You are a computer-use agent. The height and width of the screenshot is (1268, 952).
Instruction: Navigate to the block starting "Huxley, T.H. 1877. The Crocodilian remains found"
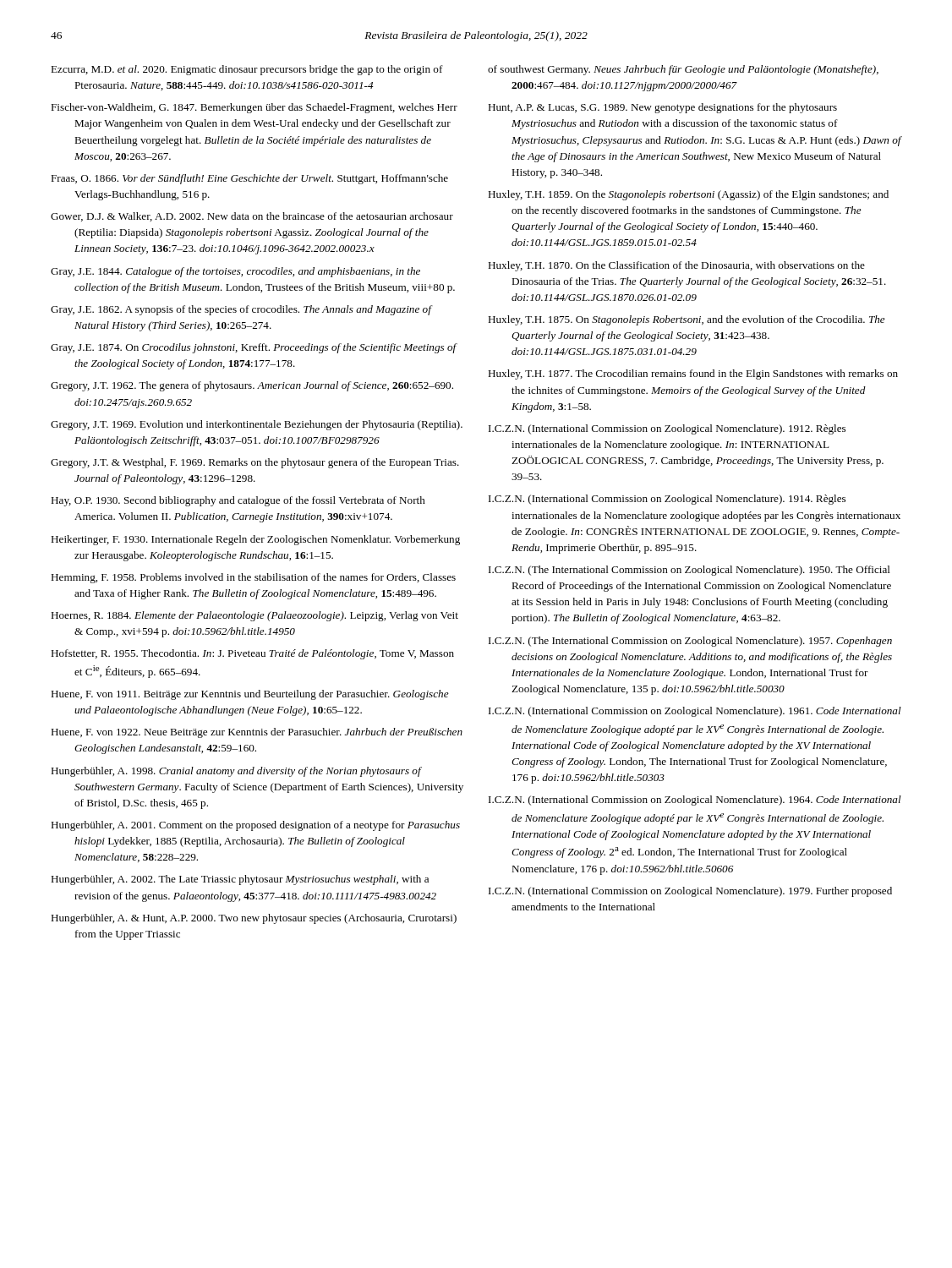pyautogui.click(x=693, y=390)
